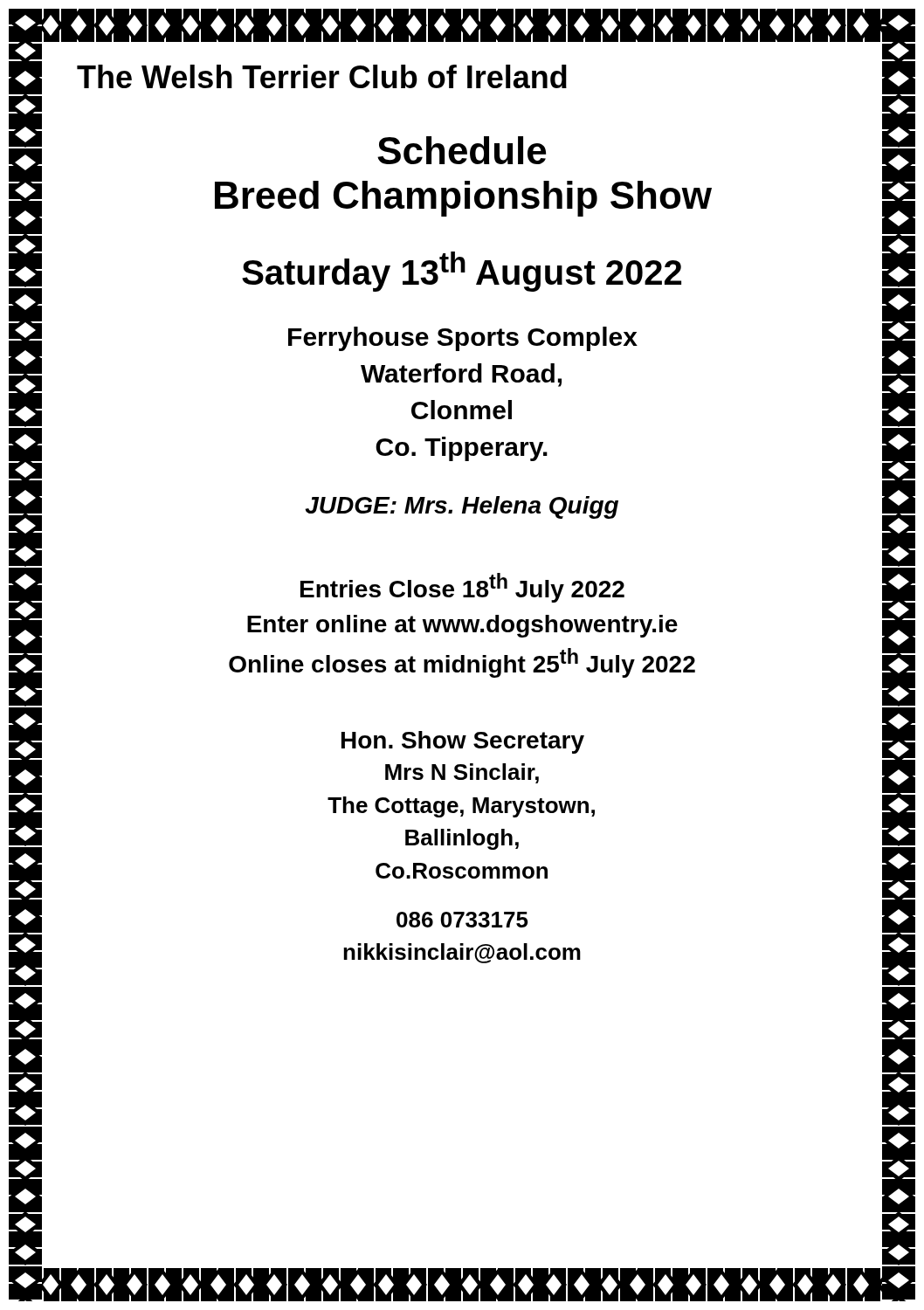Image resolution: width=924 pixels, height=1310 pixels.
Task: Click where it says "The Welsh Terrier Club of Ireland"
Action: point(323,77)
